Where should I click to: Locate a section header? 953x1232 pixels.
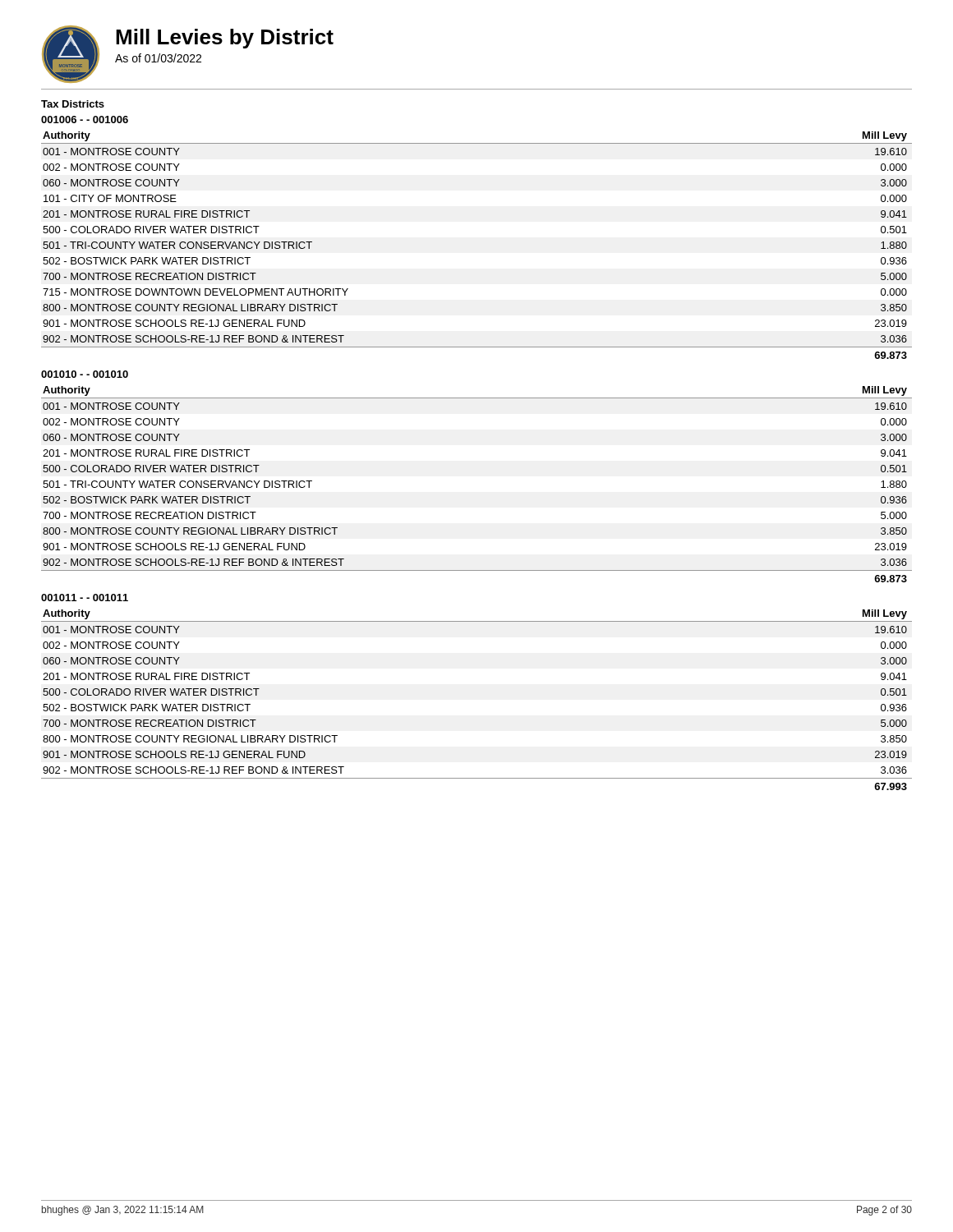point(73,104)
